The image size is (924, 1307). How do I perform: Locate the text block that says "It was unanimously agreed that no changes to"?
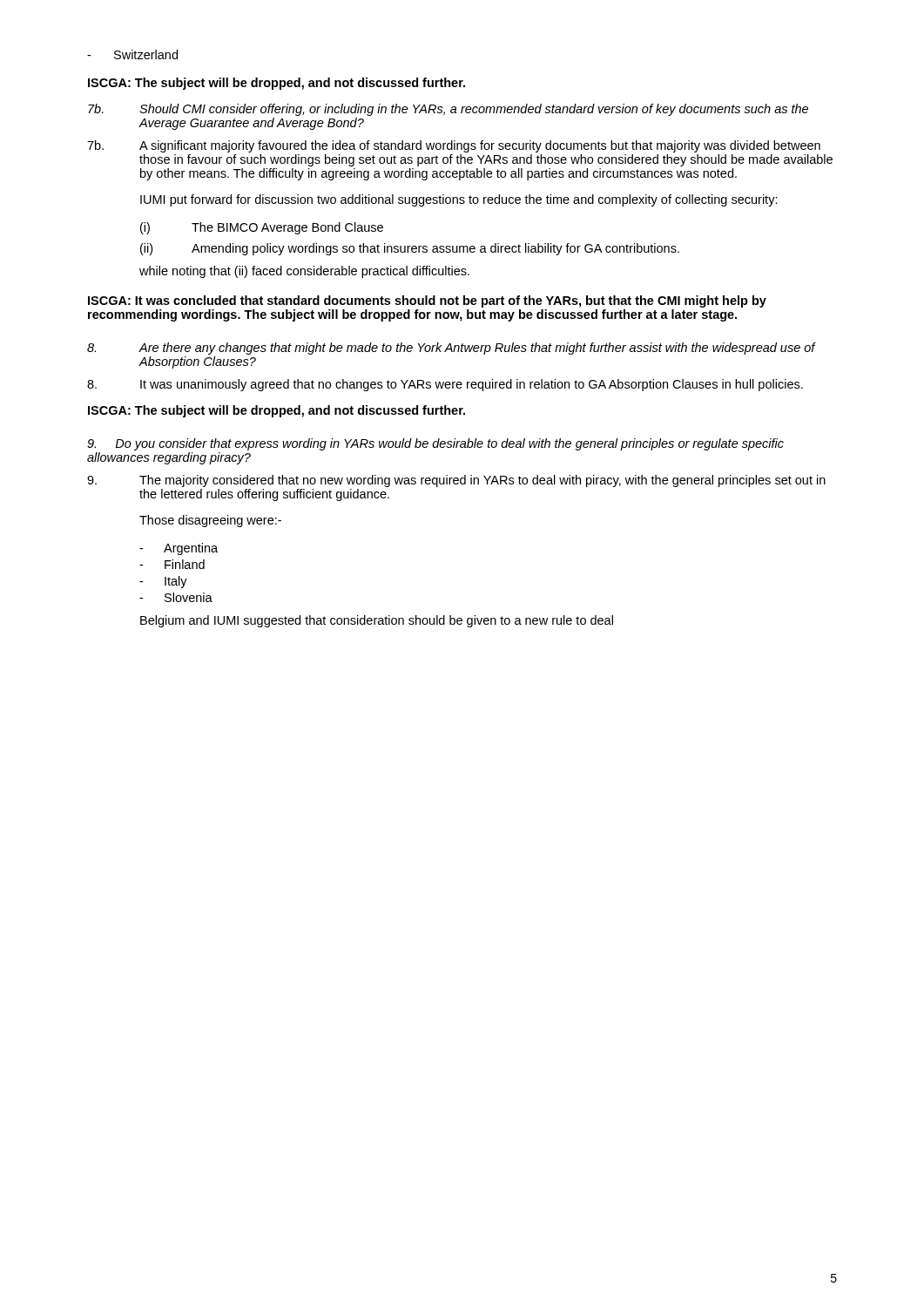(x=445, y=384)
